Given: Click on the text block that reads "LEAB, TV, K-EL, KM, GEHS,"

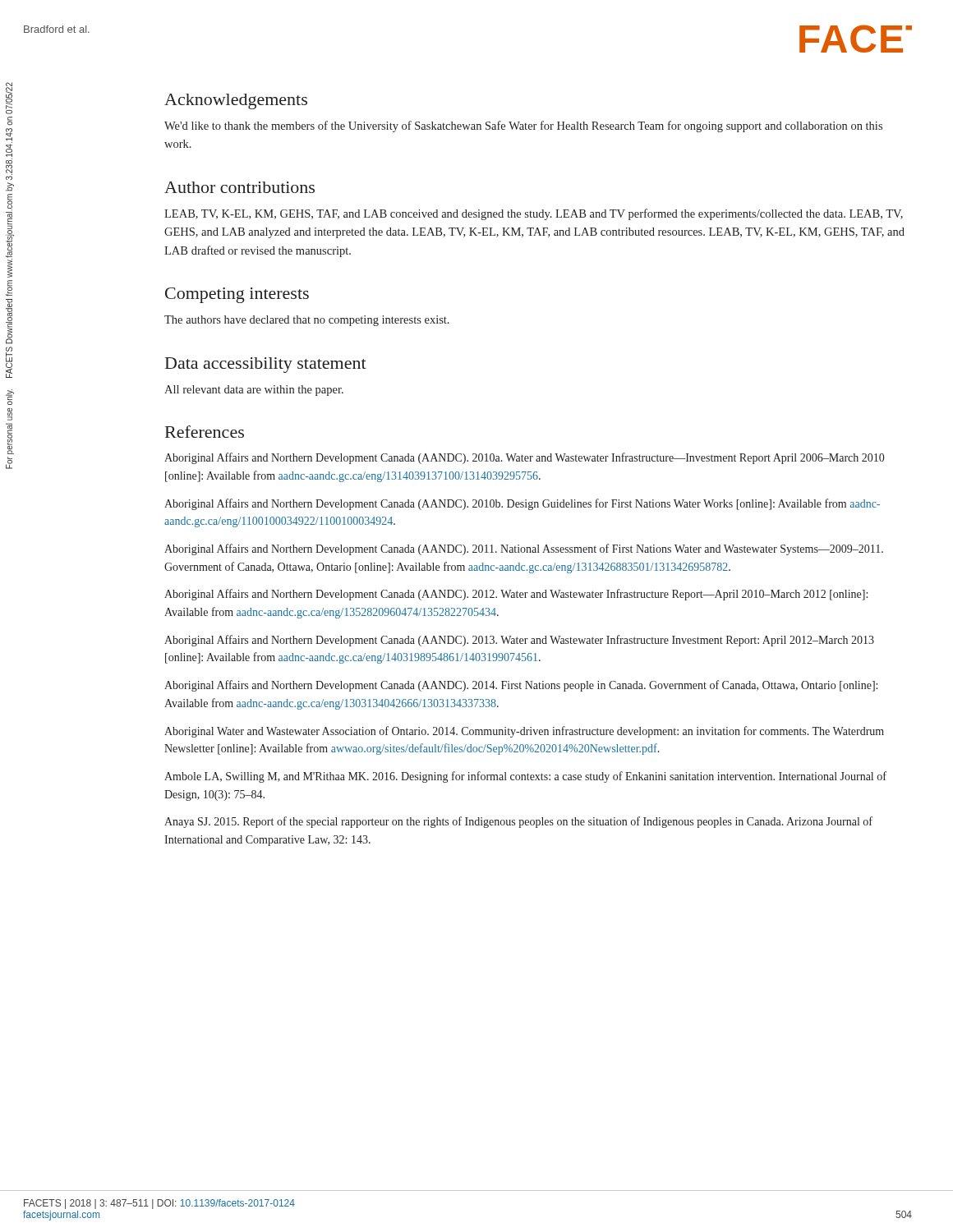Looking at the screenshot, I should pyautogui.click(x=534, y=232).
